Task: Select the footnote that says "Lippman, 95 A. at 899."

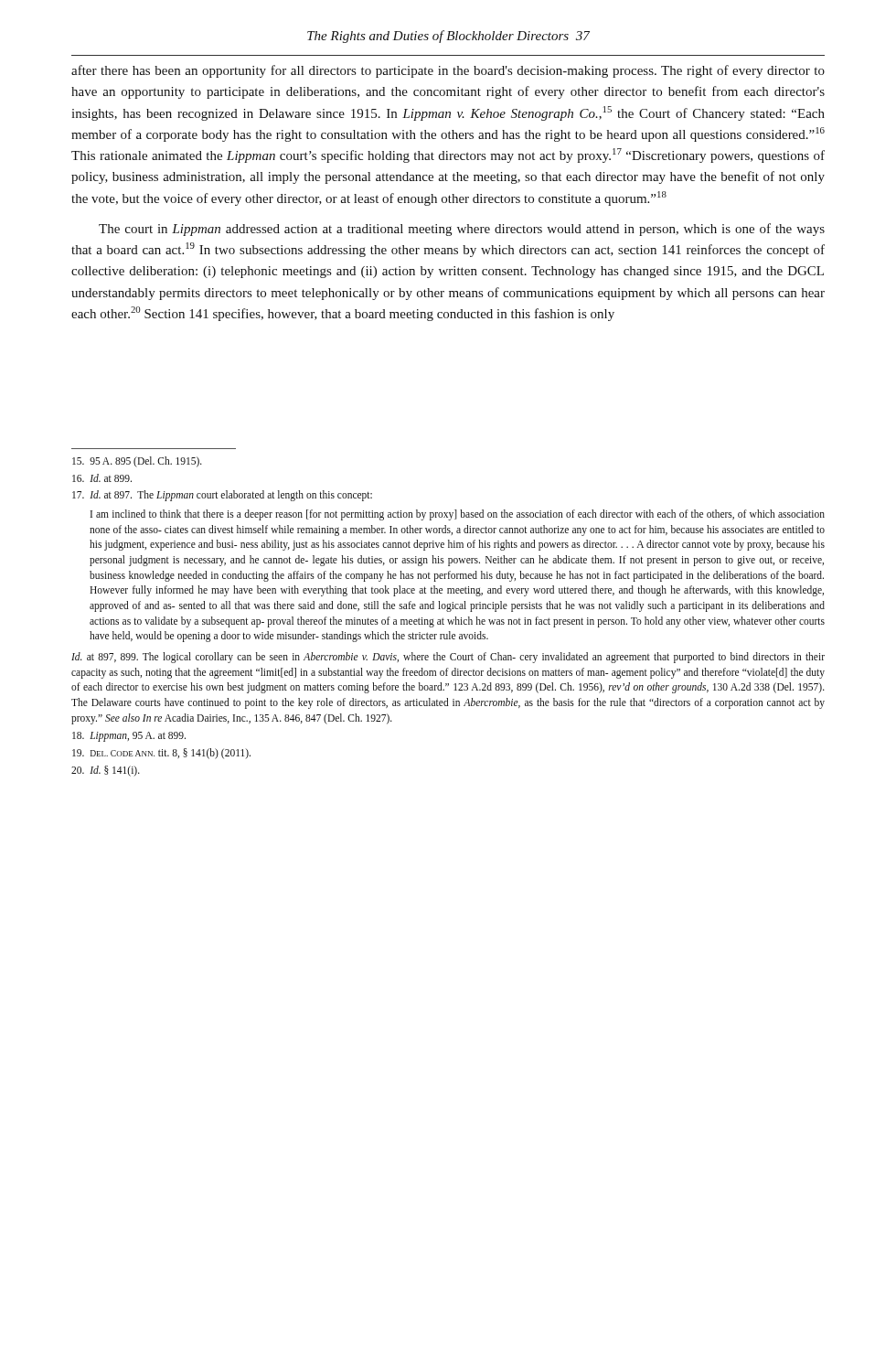Action: (129, 737)
